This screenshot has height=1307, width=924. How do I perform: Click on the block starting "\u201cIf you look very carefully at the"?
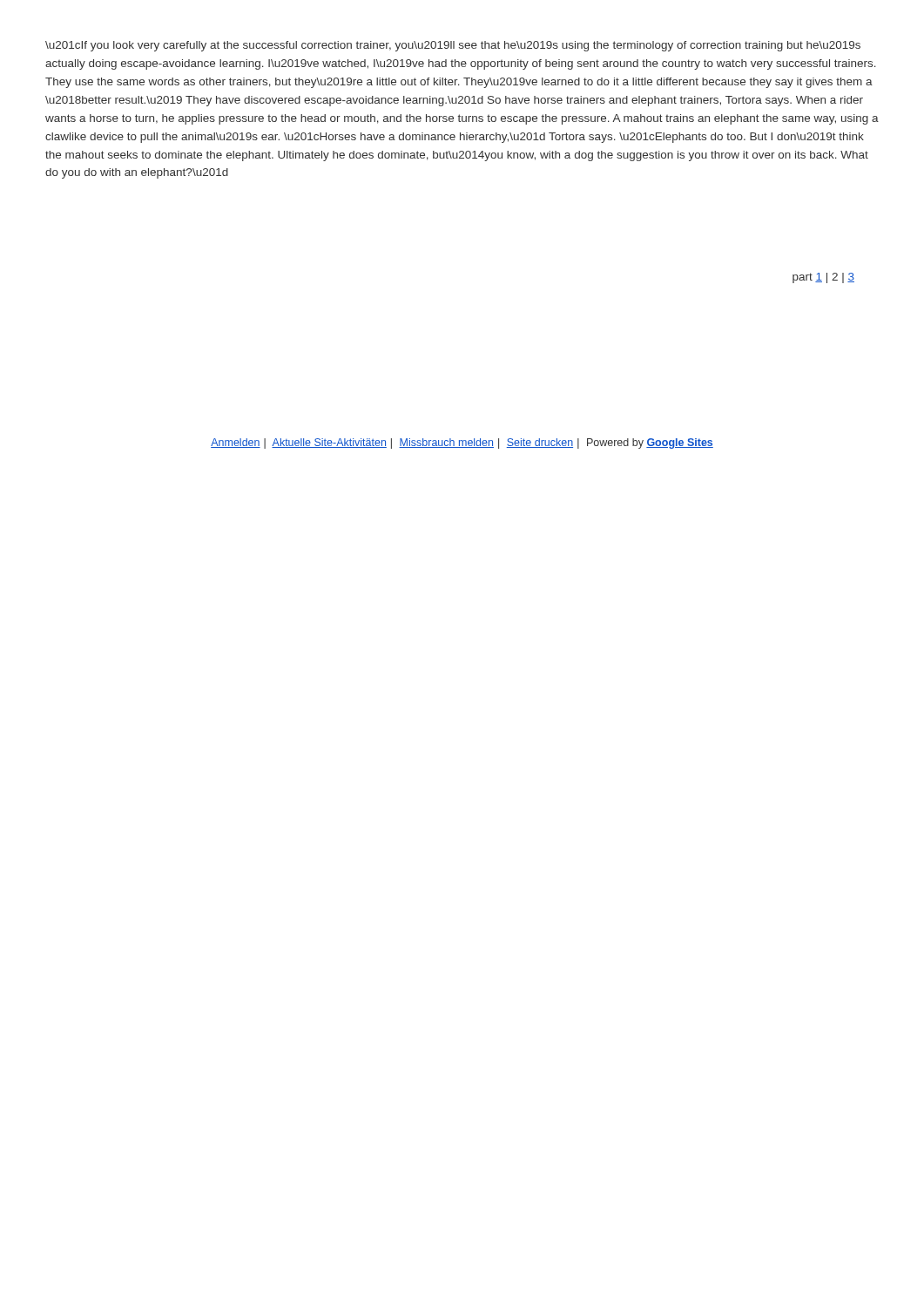(462, 109)
